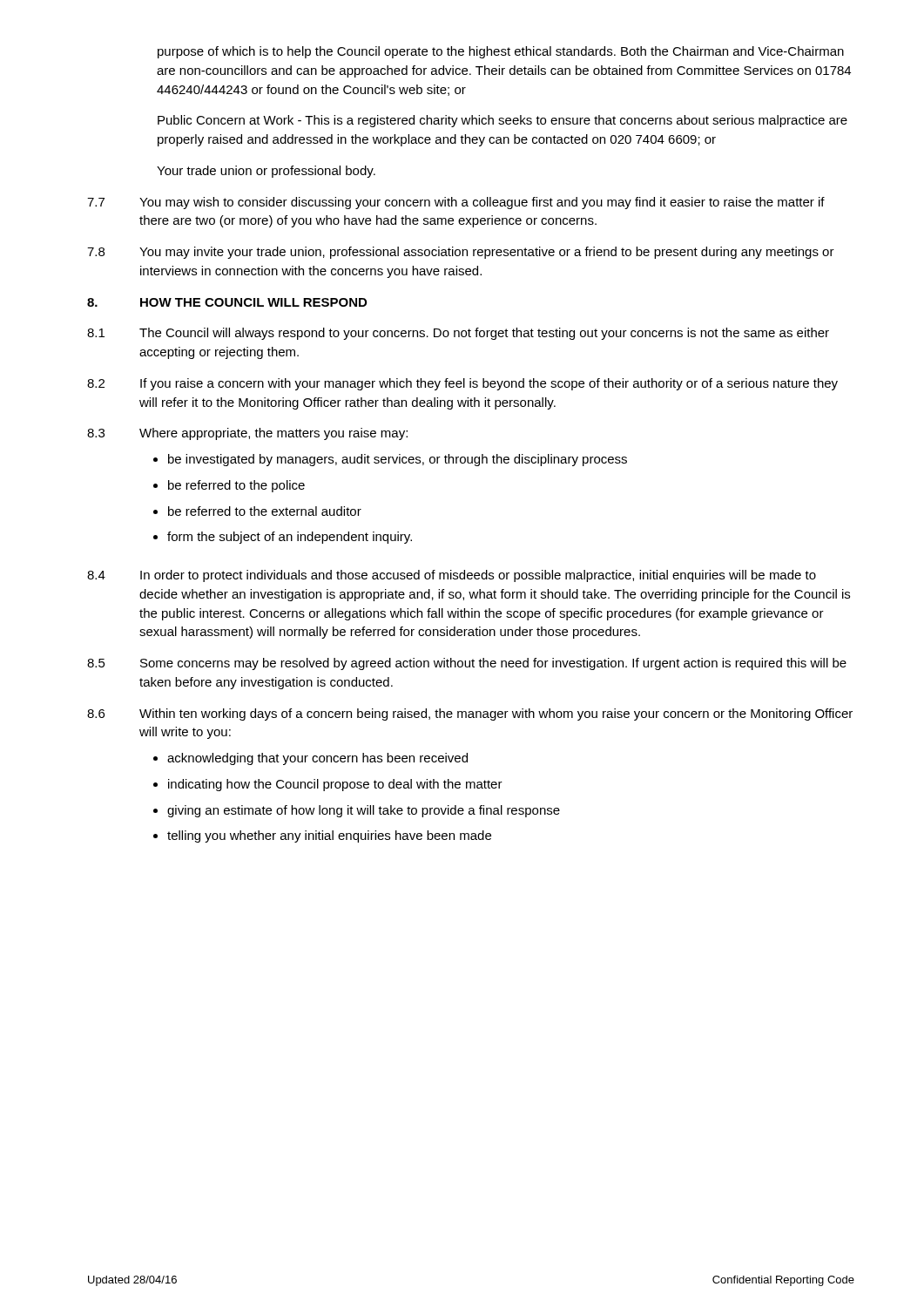Image resolution: width=924 pixels, height=1307 pixels.
Task: Click the passage that begins "8.1 The Council will always respond to your"
Action: pyautogui.click(x=471, y=342)
